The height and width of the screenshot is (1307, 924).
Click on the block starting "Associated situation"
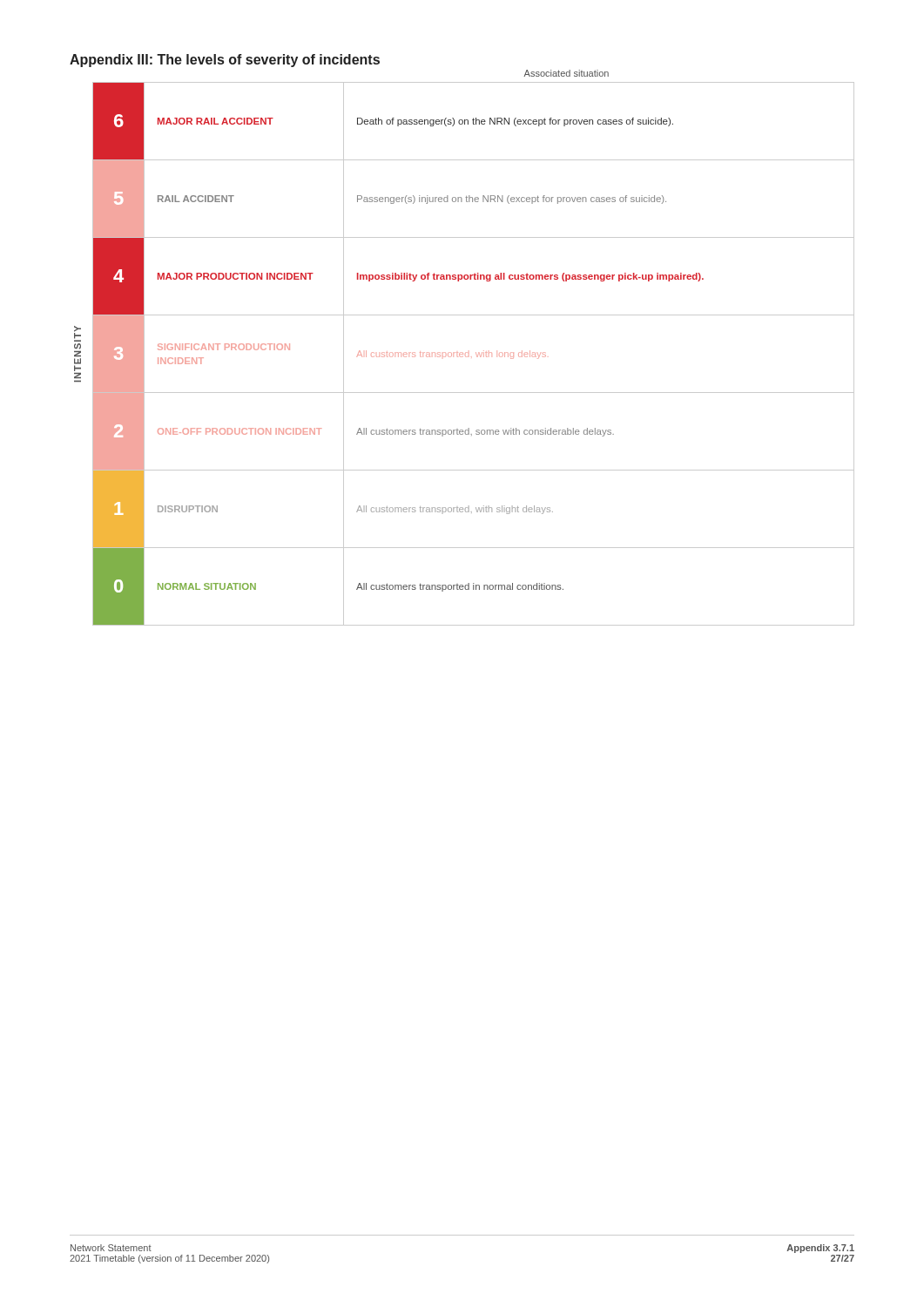(567, 73)
